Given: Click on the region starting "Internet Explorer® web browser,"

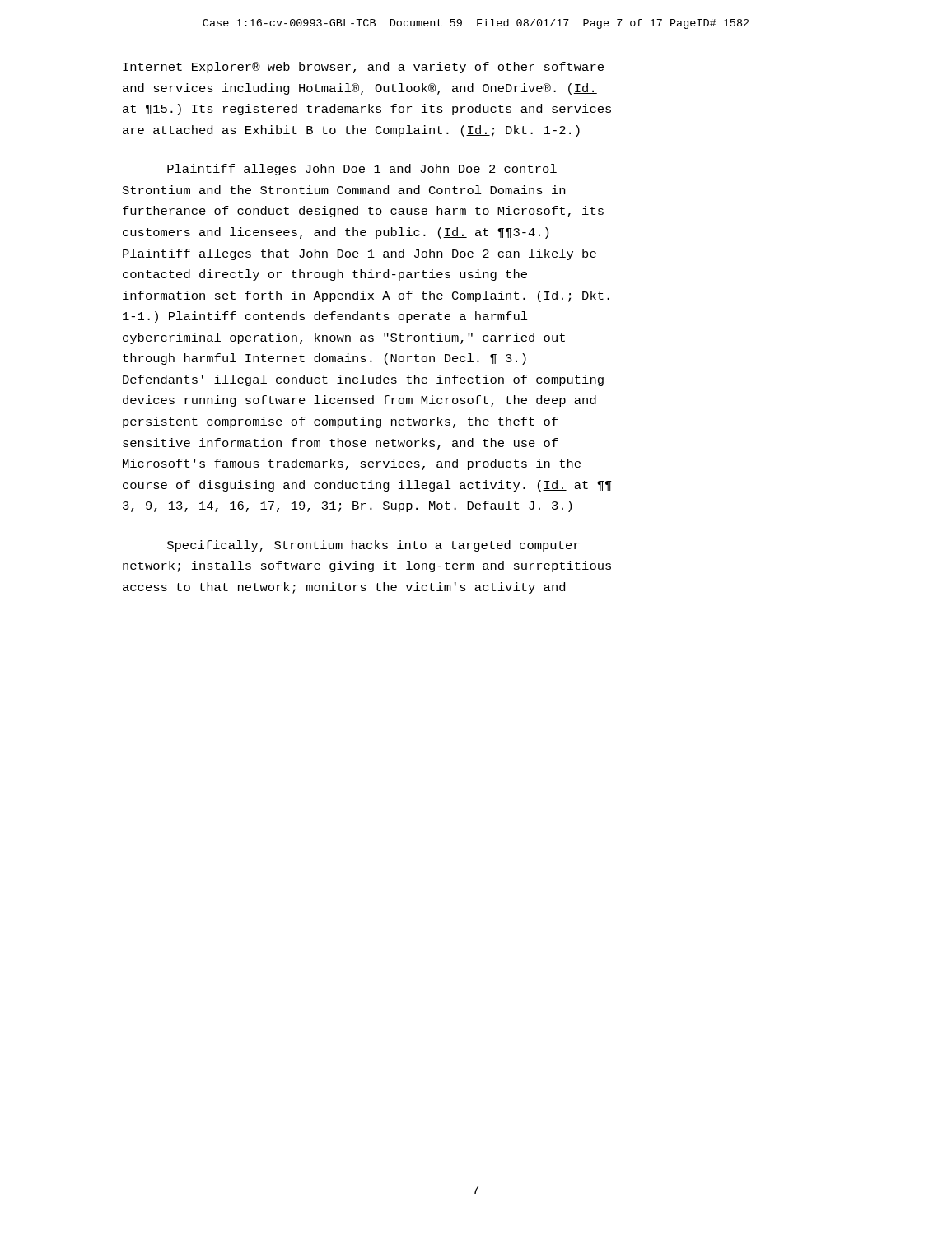Looking at the screenshot, I should pyautogui.click(x=367, y=99).
